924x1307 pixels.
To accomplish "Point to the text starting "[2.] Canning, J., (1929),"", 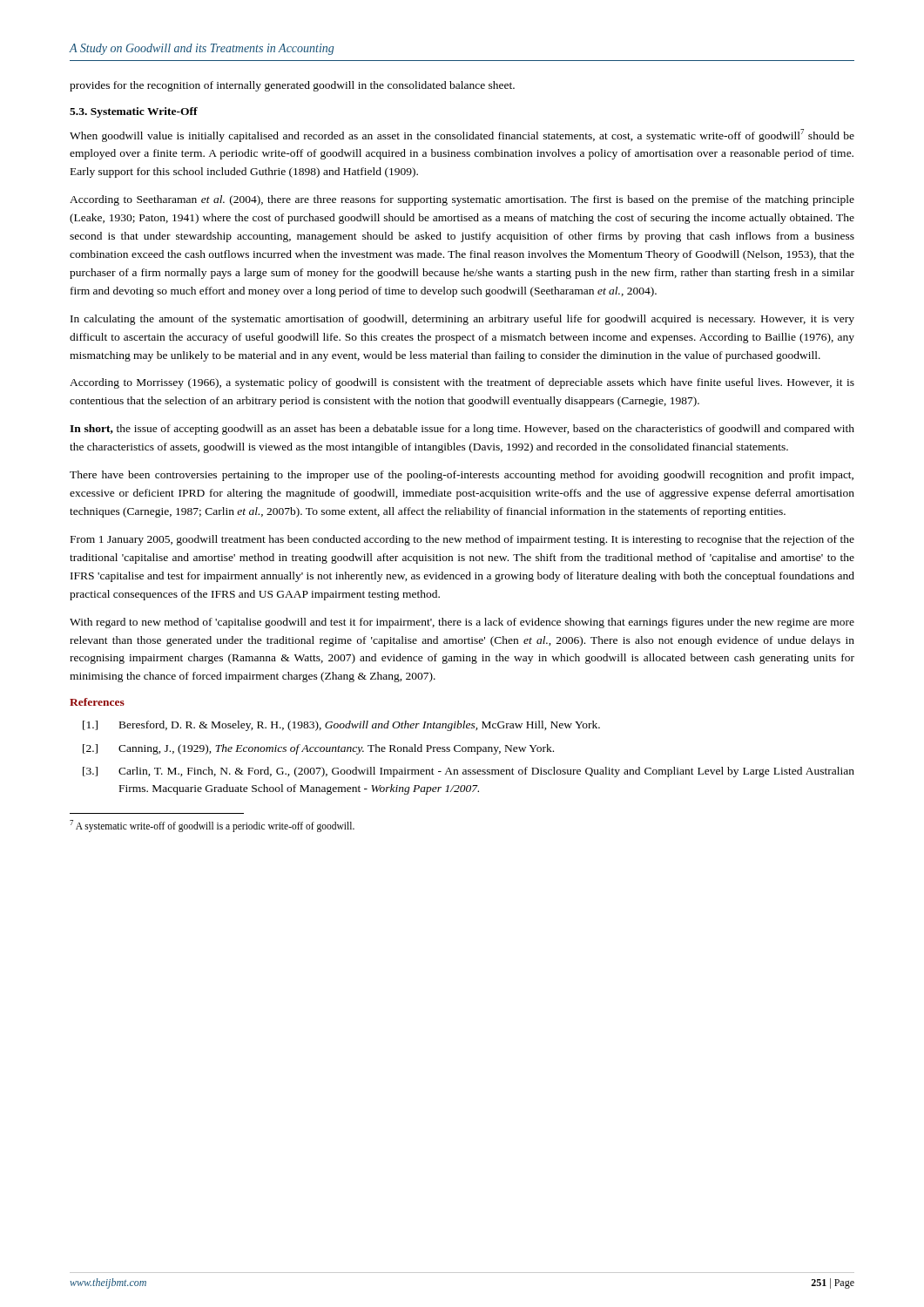I will pyautogui.click(x=462, y=748).
